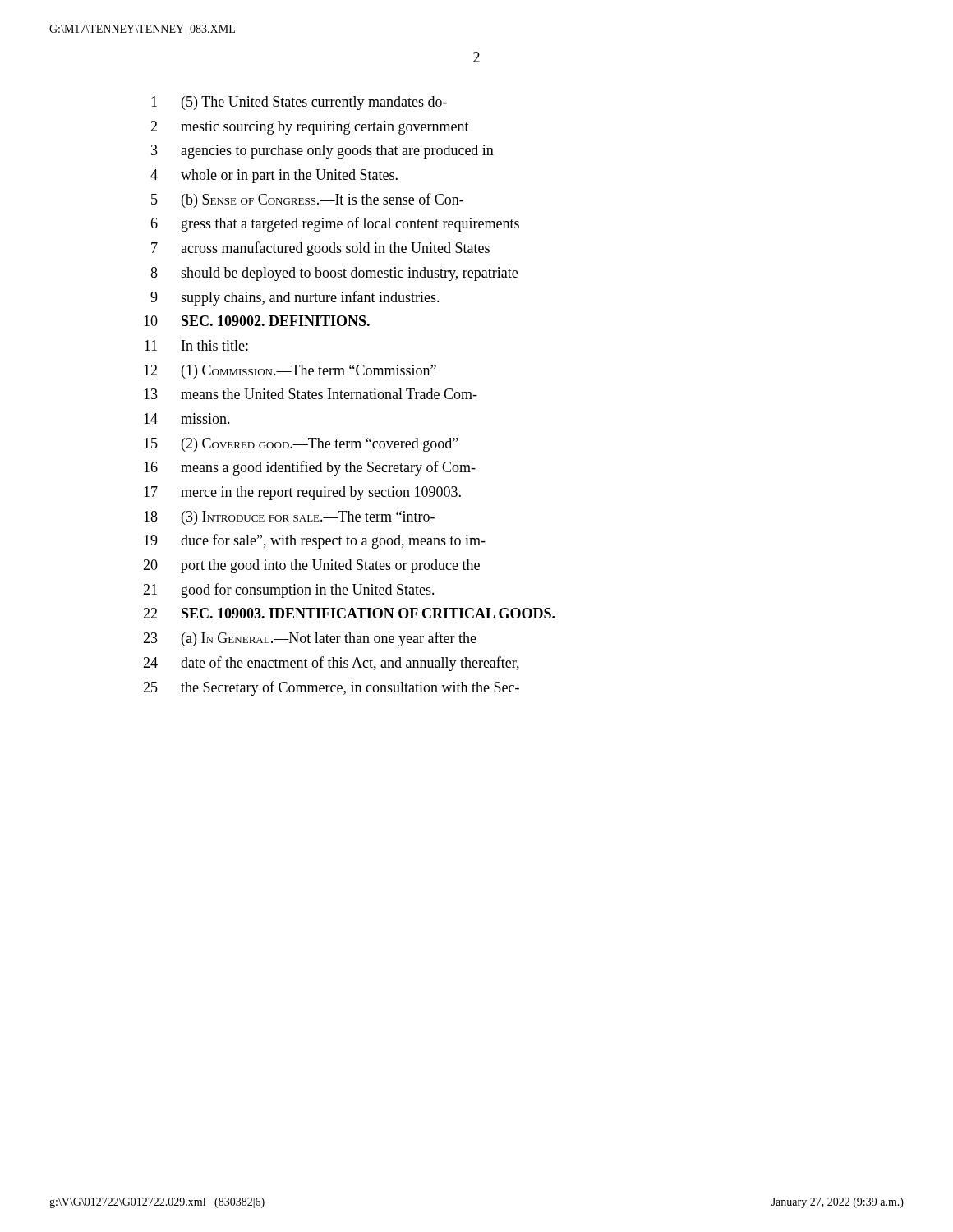The width and height of the screenshot is (953, 1232).
Task: Find the block on this page that starts "18 (3) Introduce for sale.—The term “intro- 19"
Action: (289, 518)
